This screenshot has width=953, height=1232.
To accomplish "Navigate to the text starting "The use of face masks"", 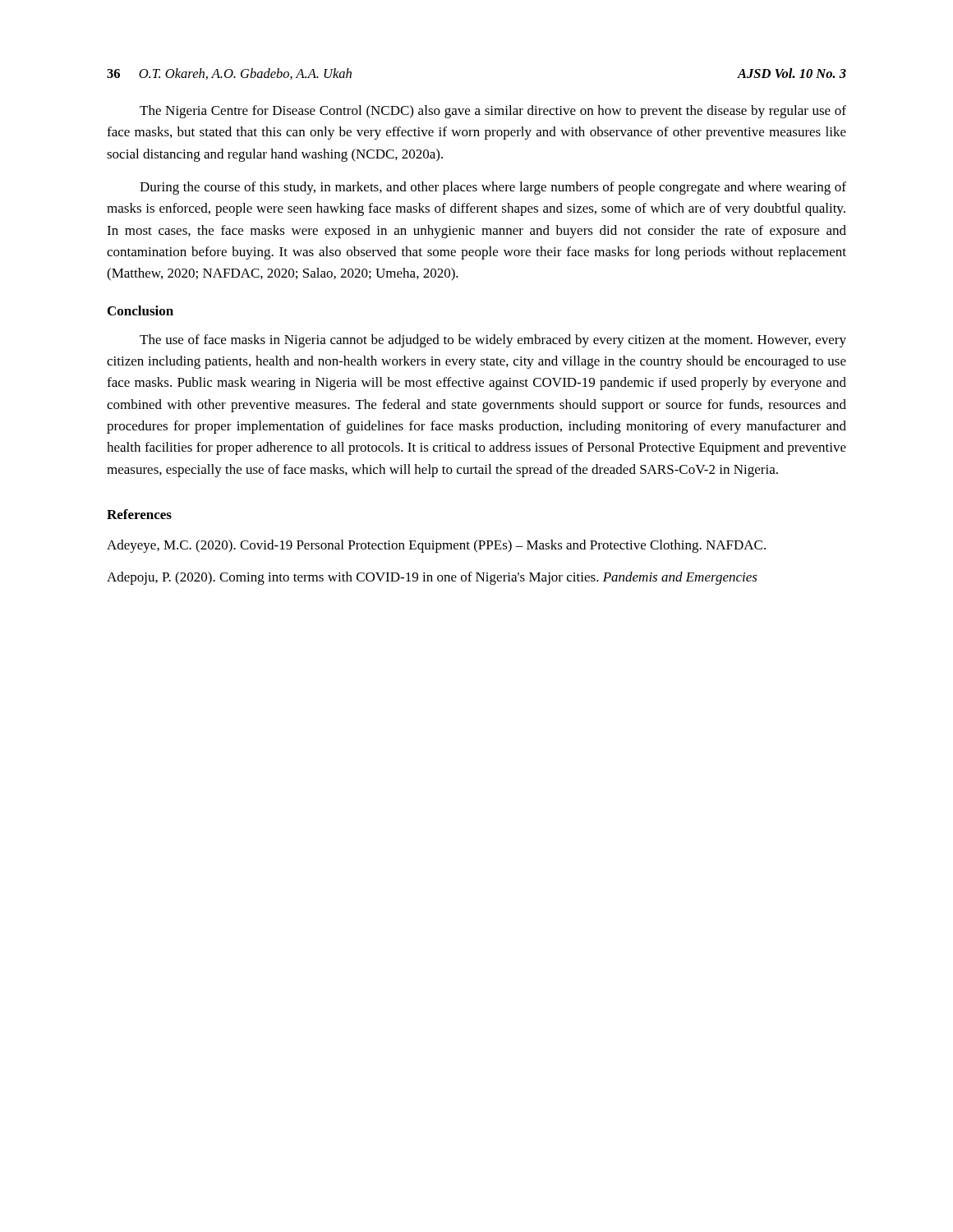I will [x=476, y=405].
